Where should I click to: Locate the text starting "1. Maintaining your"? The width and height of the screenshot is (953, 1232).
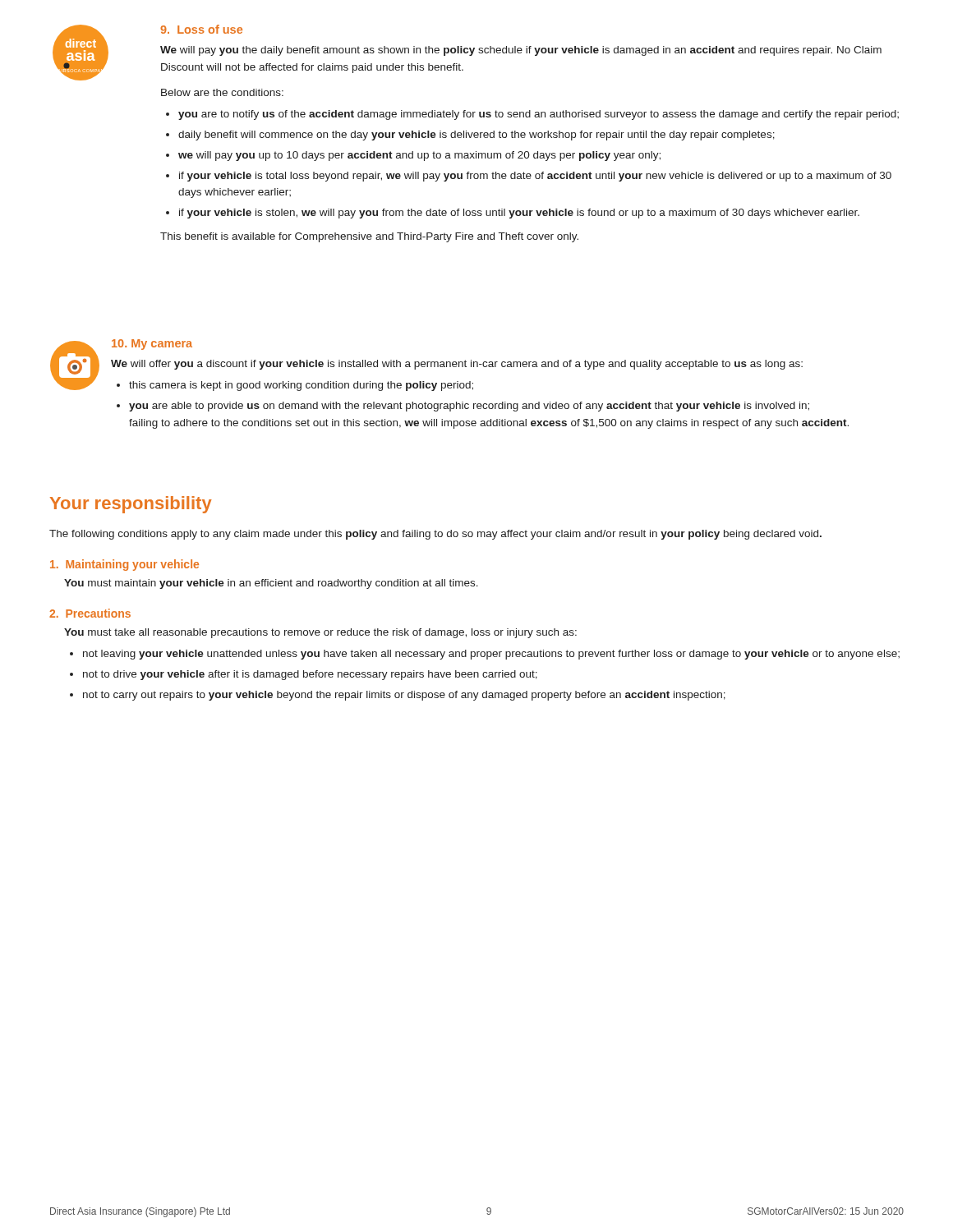pos(124,564)
